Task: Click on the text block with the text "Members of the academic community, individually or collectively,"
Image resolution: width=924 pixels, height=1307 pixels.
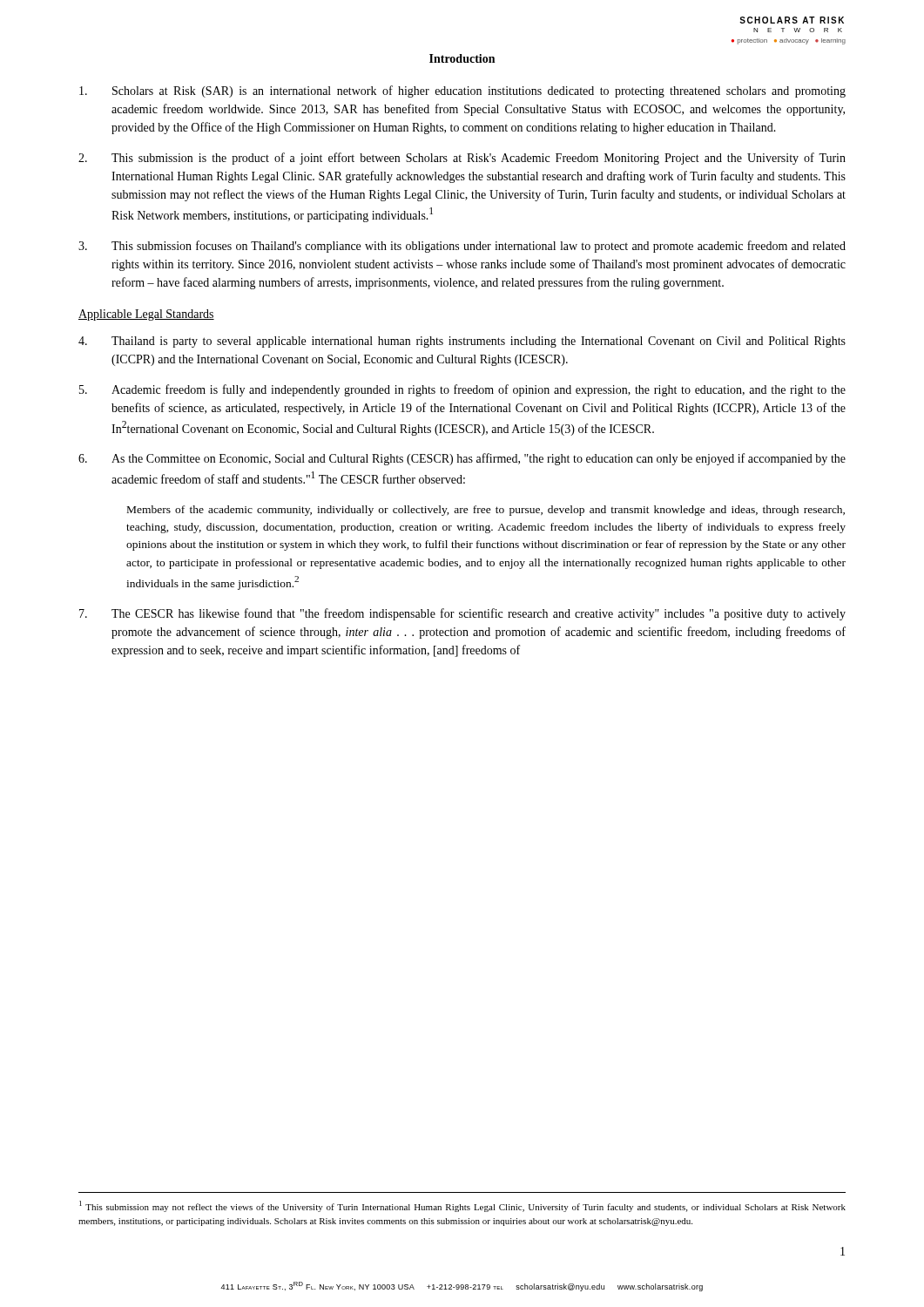Action: [486, 546]
